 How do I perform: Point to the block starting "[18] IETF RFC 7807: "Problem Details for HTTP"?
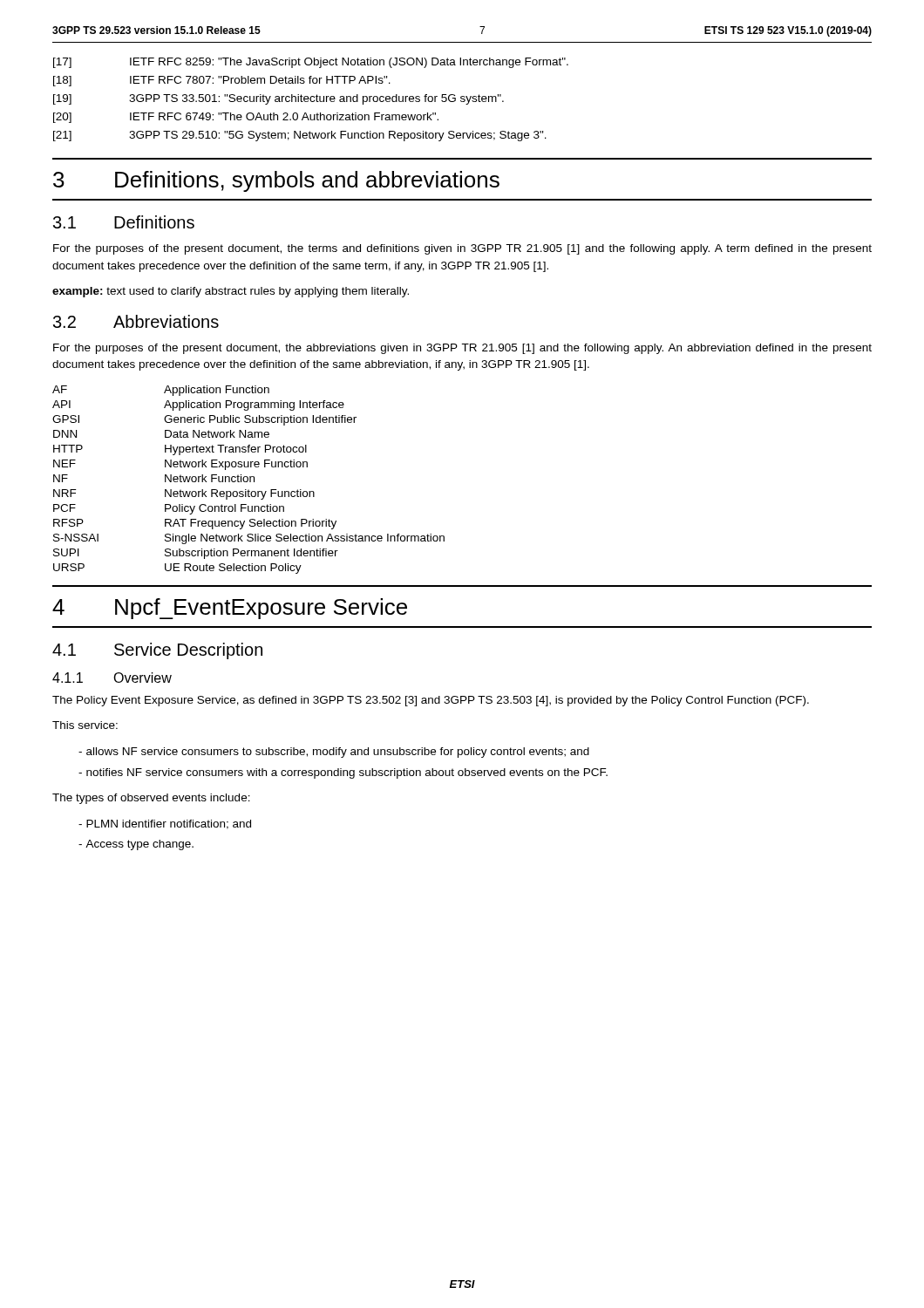[x=222, y=81]
